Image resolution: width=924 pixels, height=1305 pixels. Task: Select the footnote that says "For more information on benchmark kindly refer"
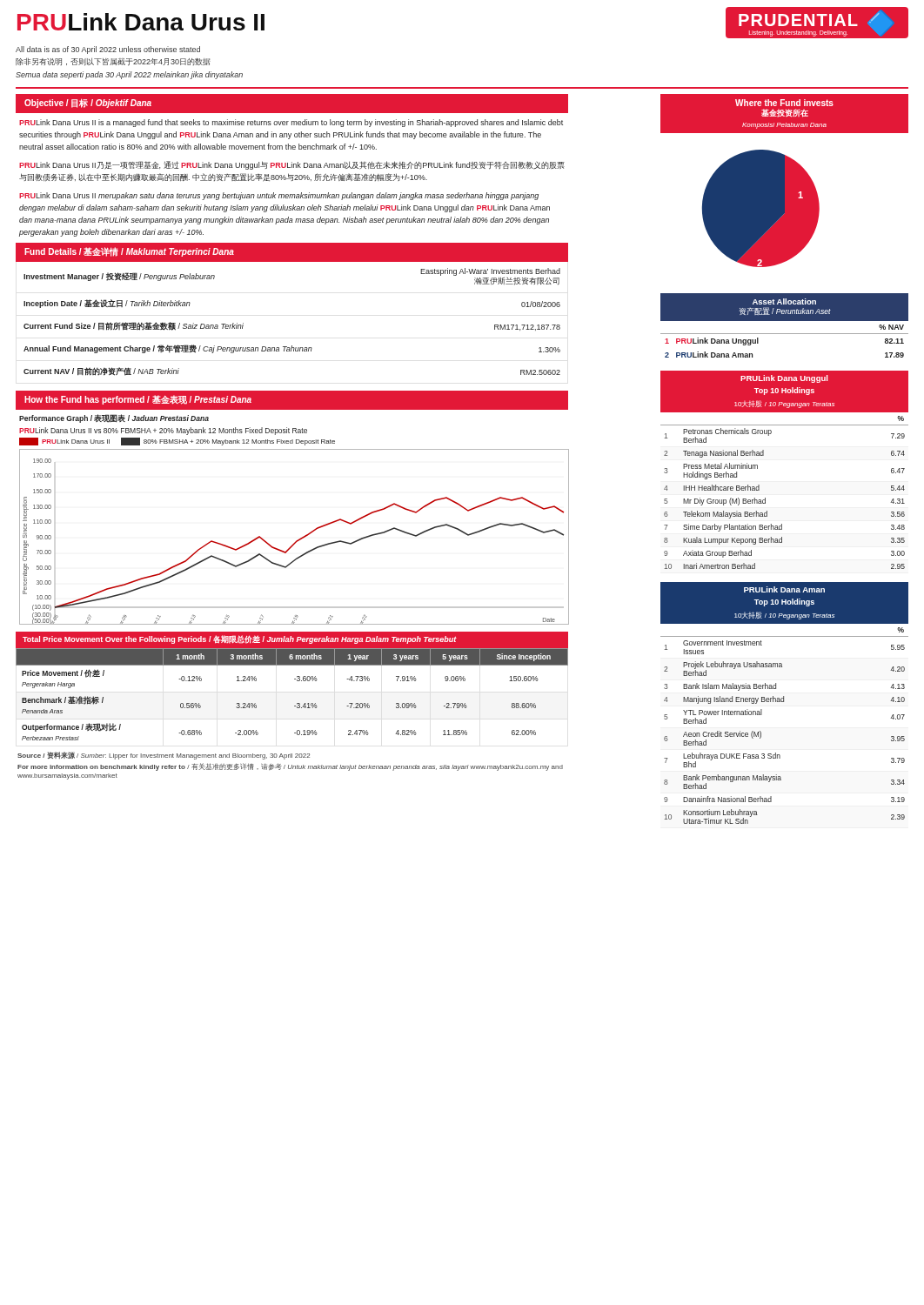[290, 772]
